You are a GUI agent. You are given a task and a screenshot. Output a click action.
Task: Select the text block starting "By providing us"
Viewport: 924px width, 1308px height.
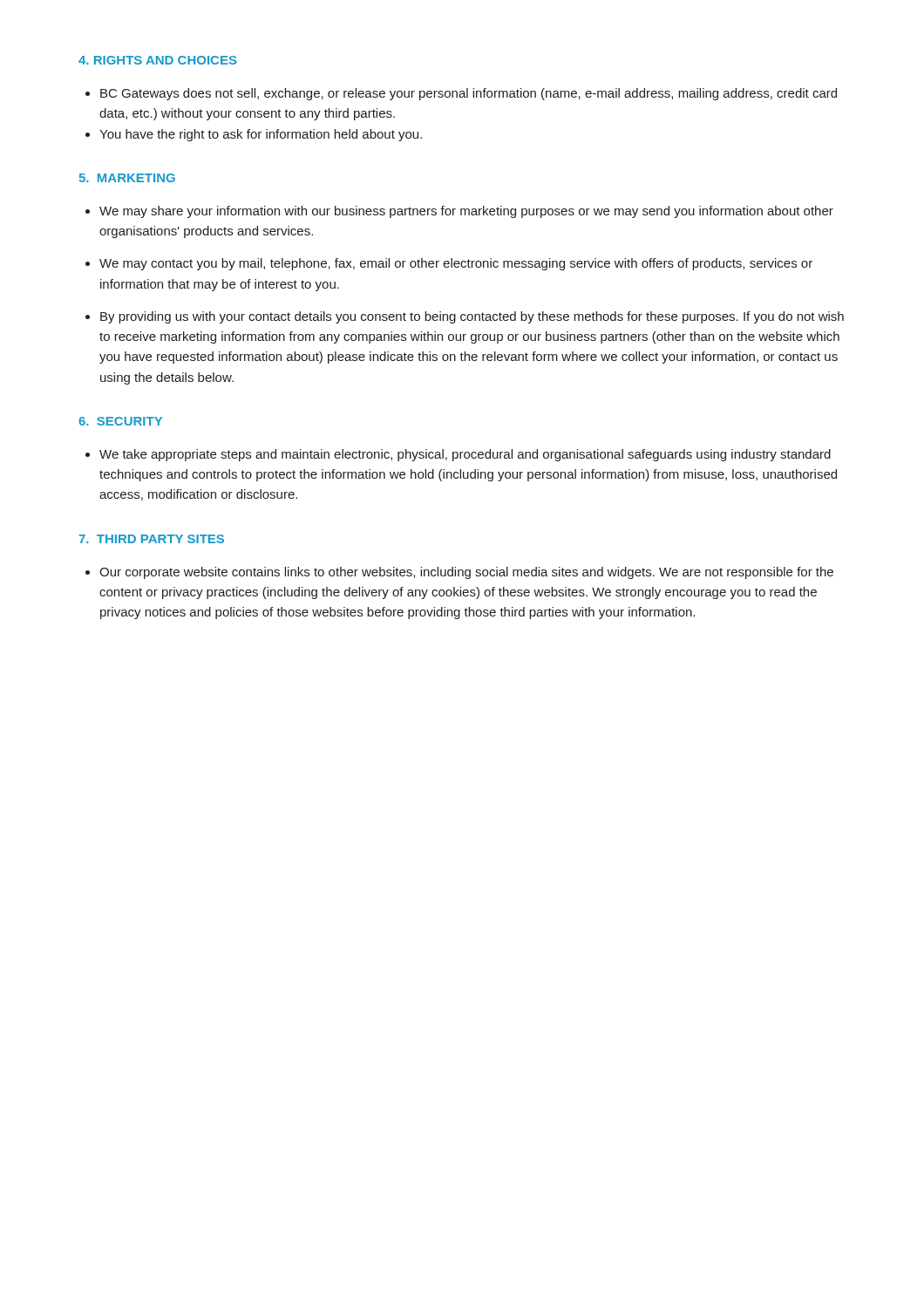[472, 346]
